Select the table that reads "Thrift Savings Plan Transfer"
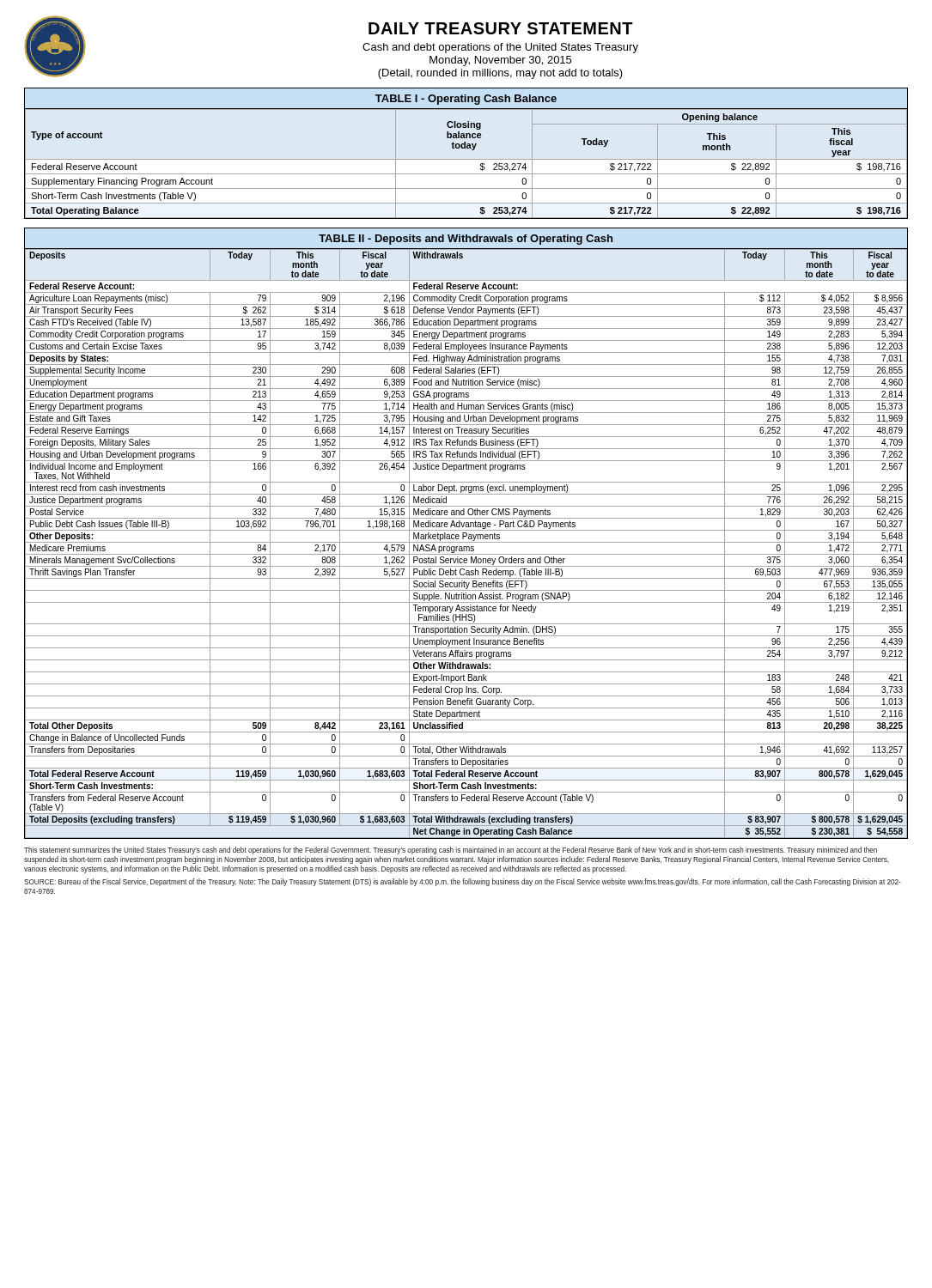Screen dimensions: 1288x932 click(x=466, y=533)
